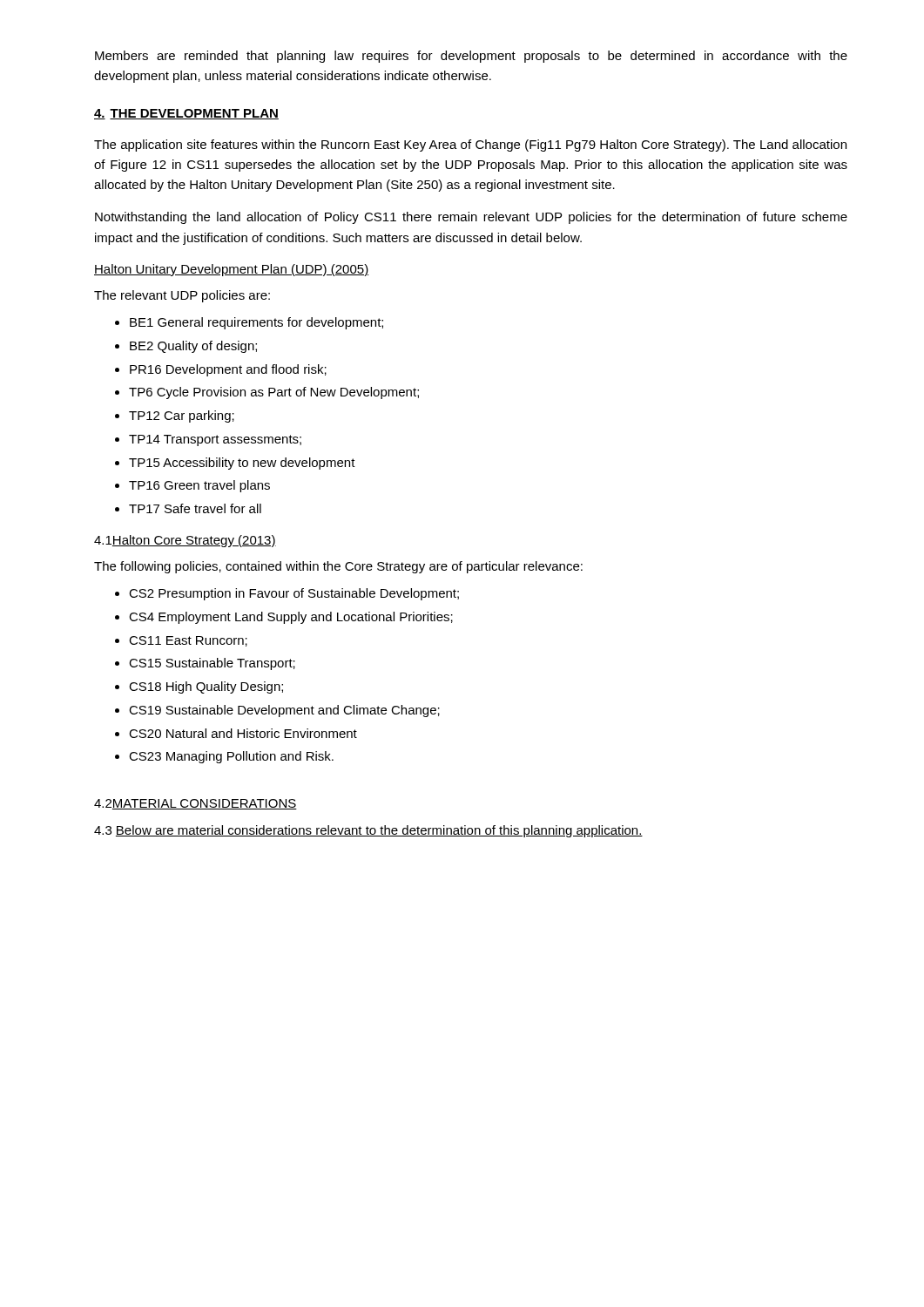Point to the block starting "TP15 Accessibility to new"
Image resolution: width=924 pixels, height=1307 pixels.
pos(242,462)
